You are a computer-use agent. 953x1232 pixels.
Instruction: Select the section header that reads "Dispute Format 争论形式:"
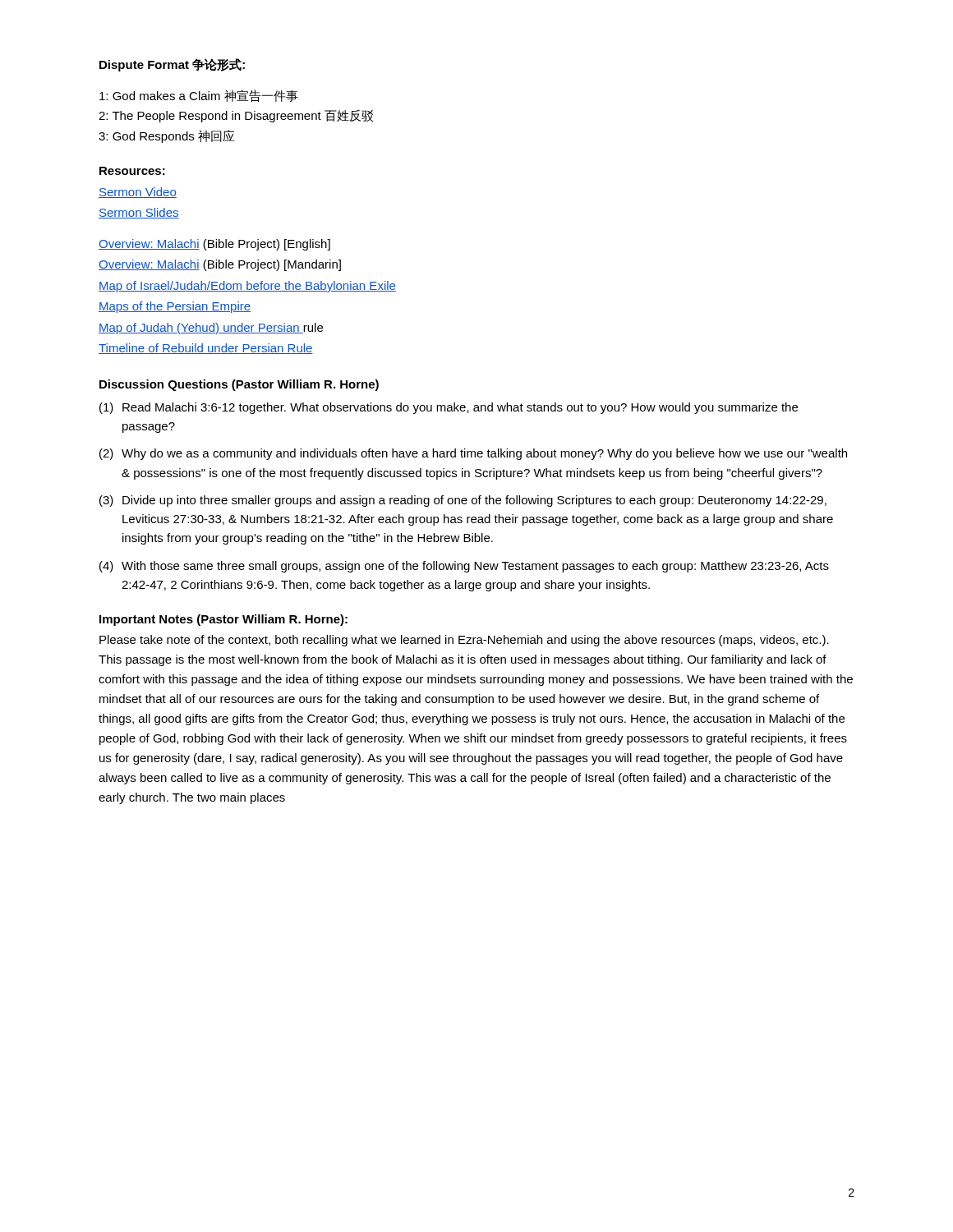(x=172, y=65)
